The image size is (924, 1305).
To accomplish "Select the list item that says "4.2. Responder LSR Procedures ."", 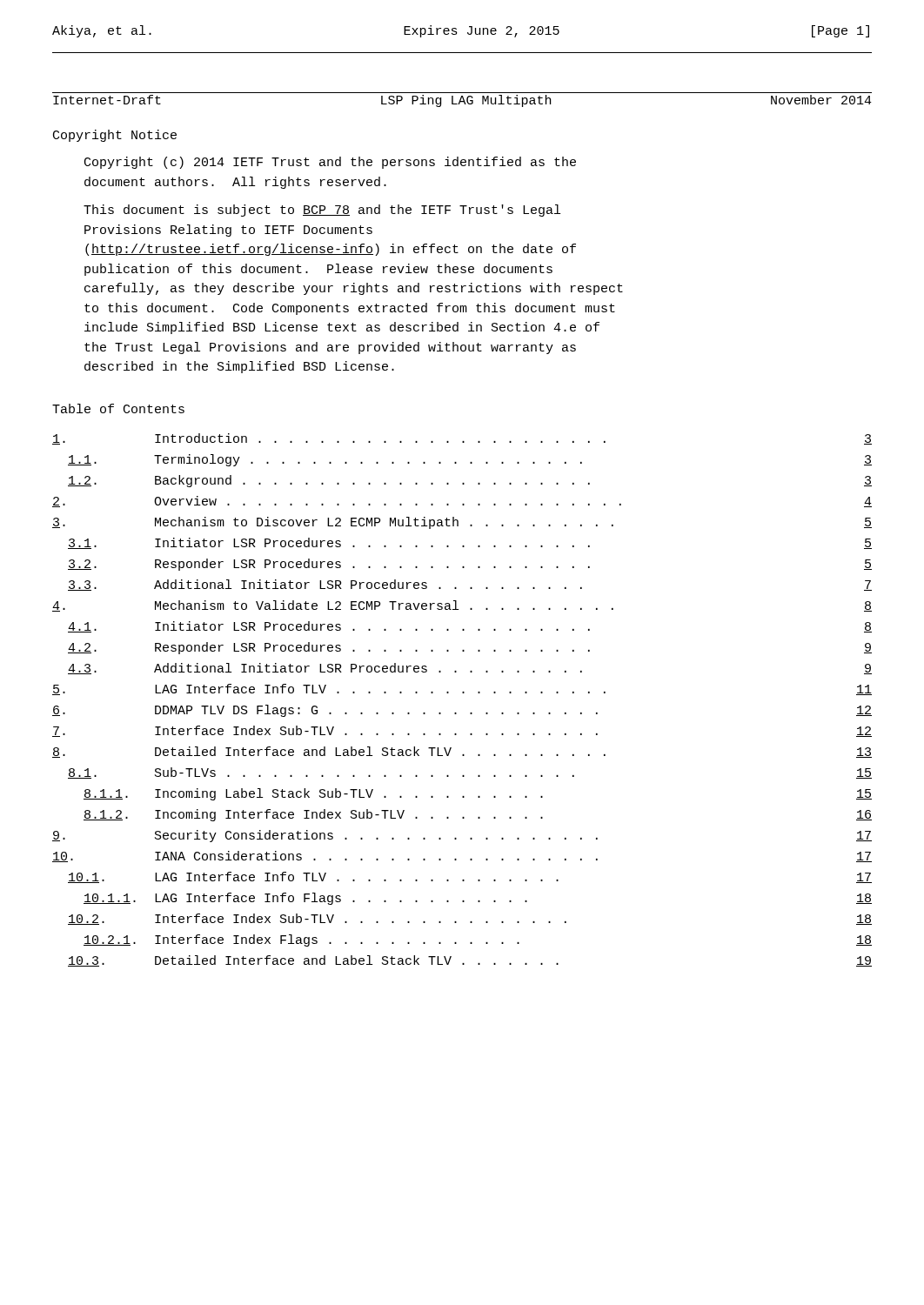I will [x=462, y=649].
